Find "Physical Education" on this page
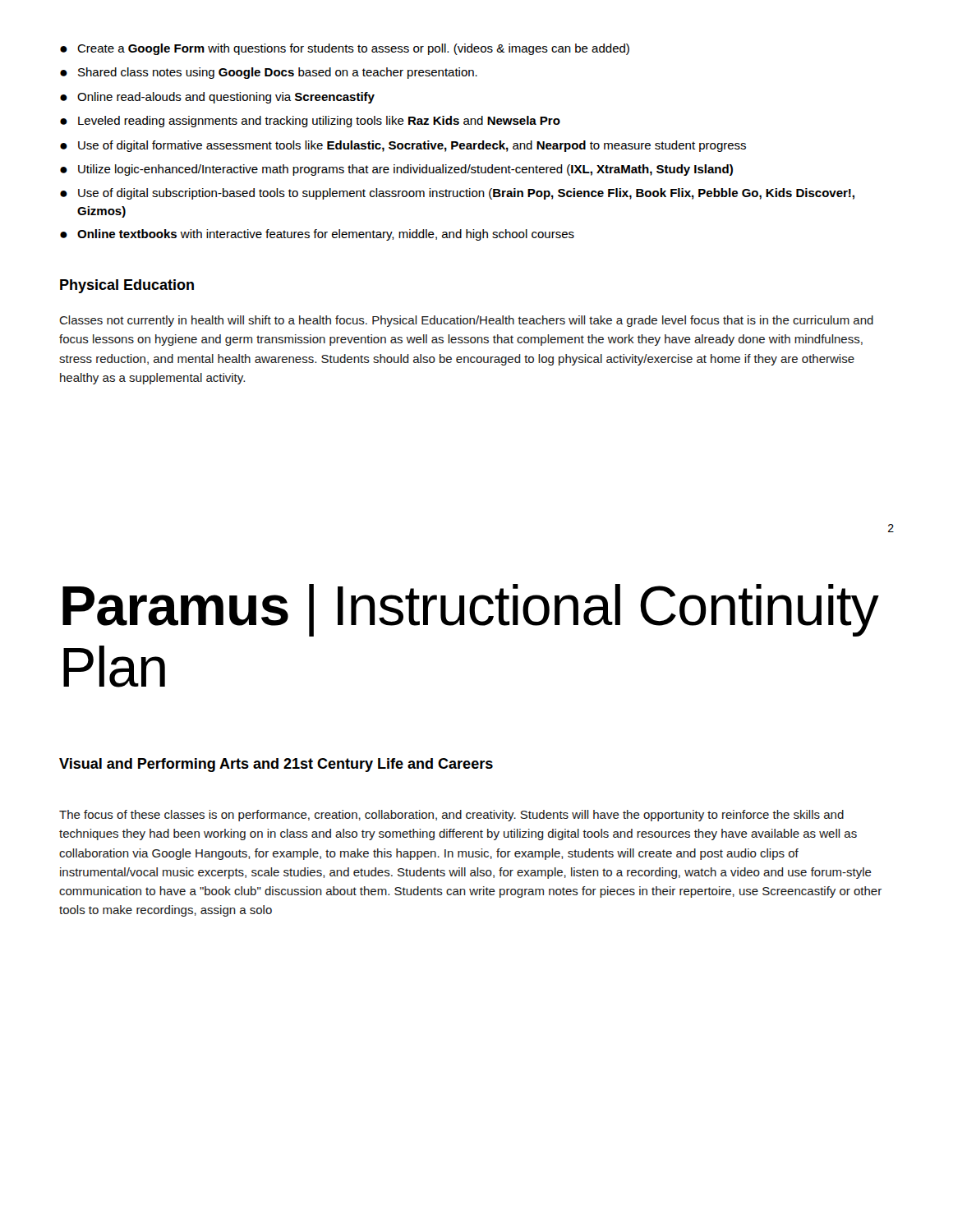This screenshot has width=953, height=1232. 127,285
